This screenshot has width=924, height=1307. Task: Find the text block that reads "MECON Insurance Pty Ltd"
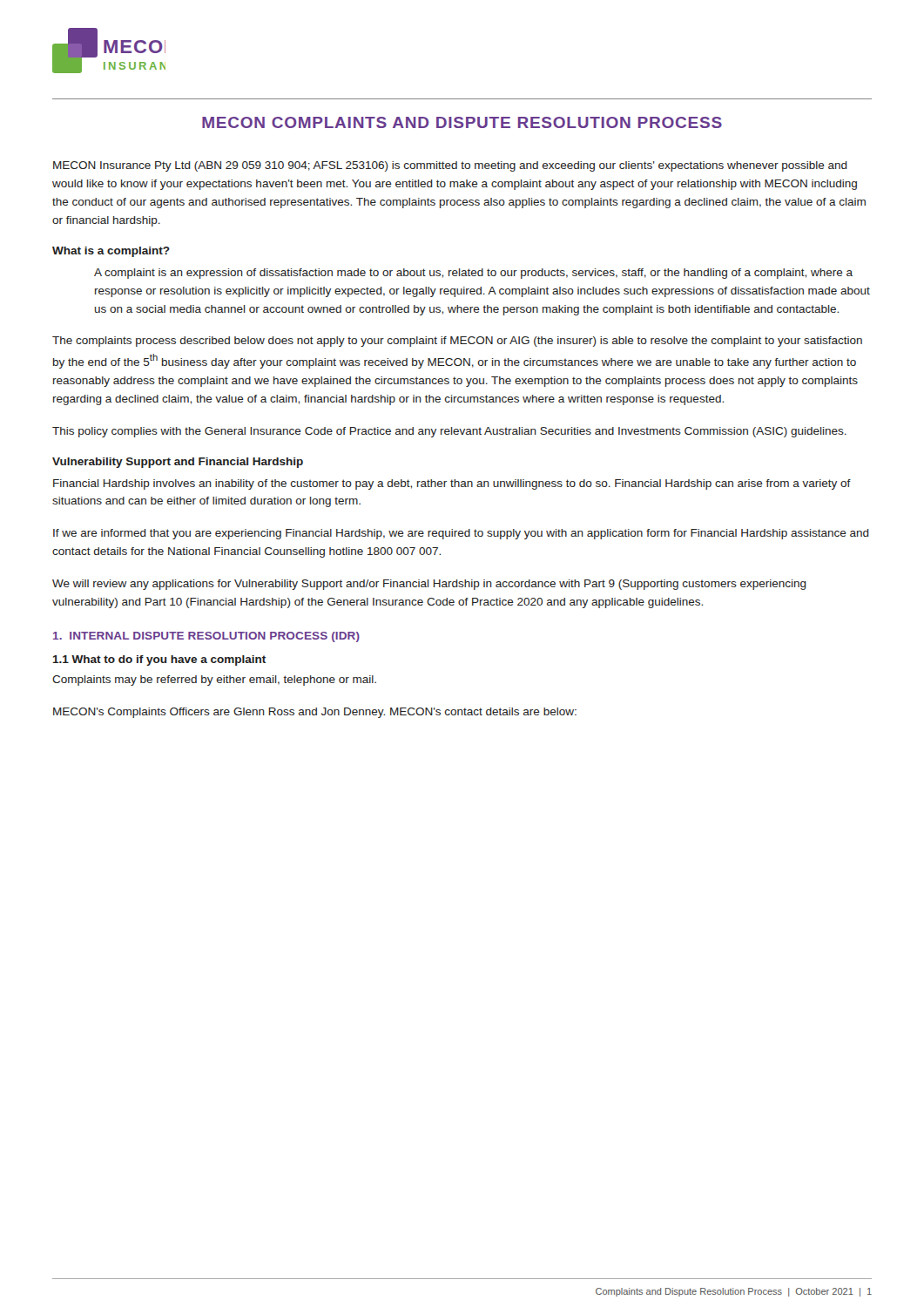click(x=459, y=192)
